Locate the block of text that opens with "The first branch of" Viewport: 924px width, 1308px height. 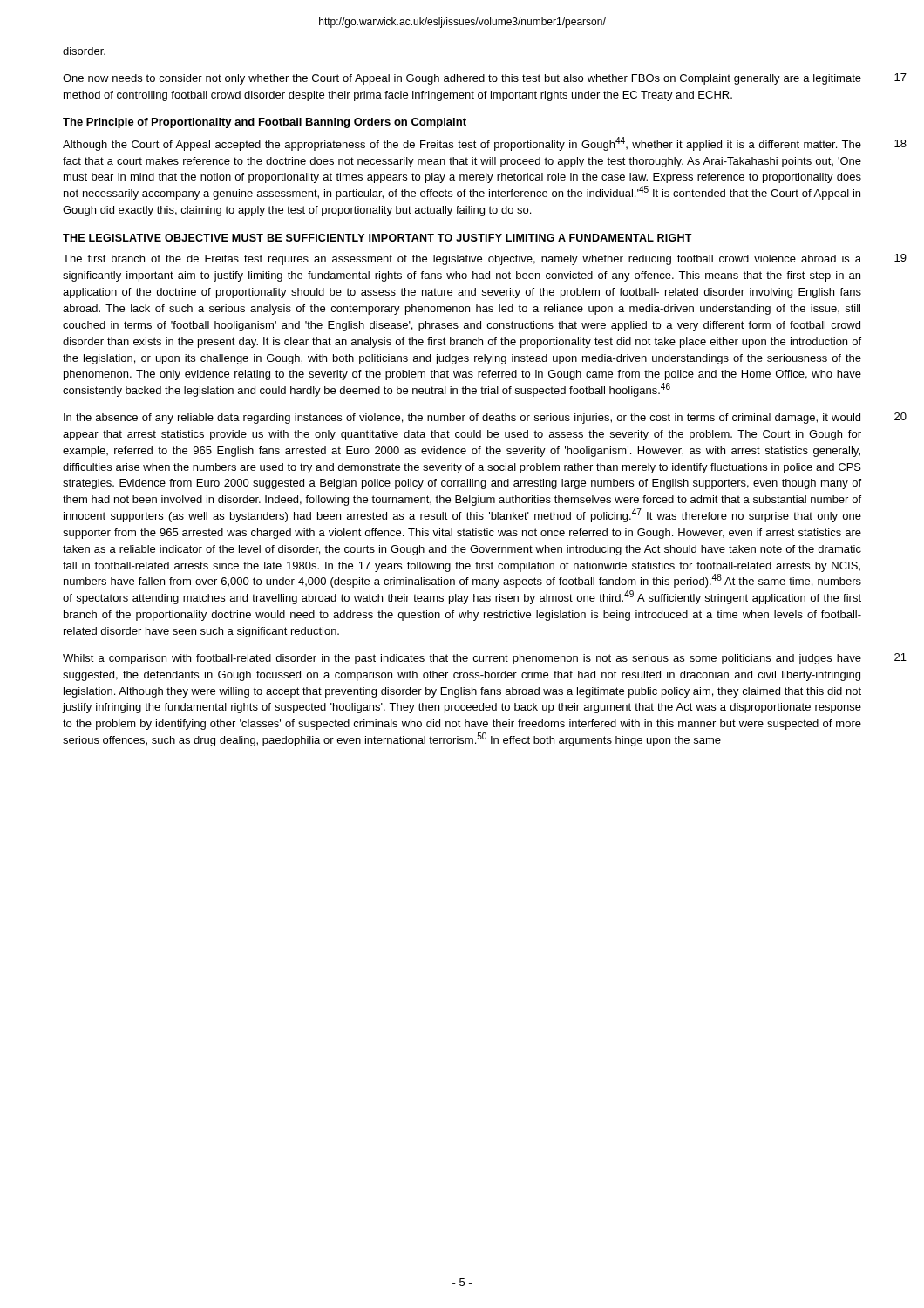(x=462, y=325)
